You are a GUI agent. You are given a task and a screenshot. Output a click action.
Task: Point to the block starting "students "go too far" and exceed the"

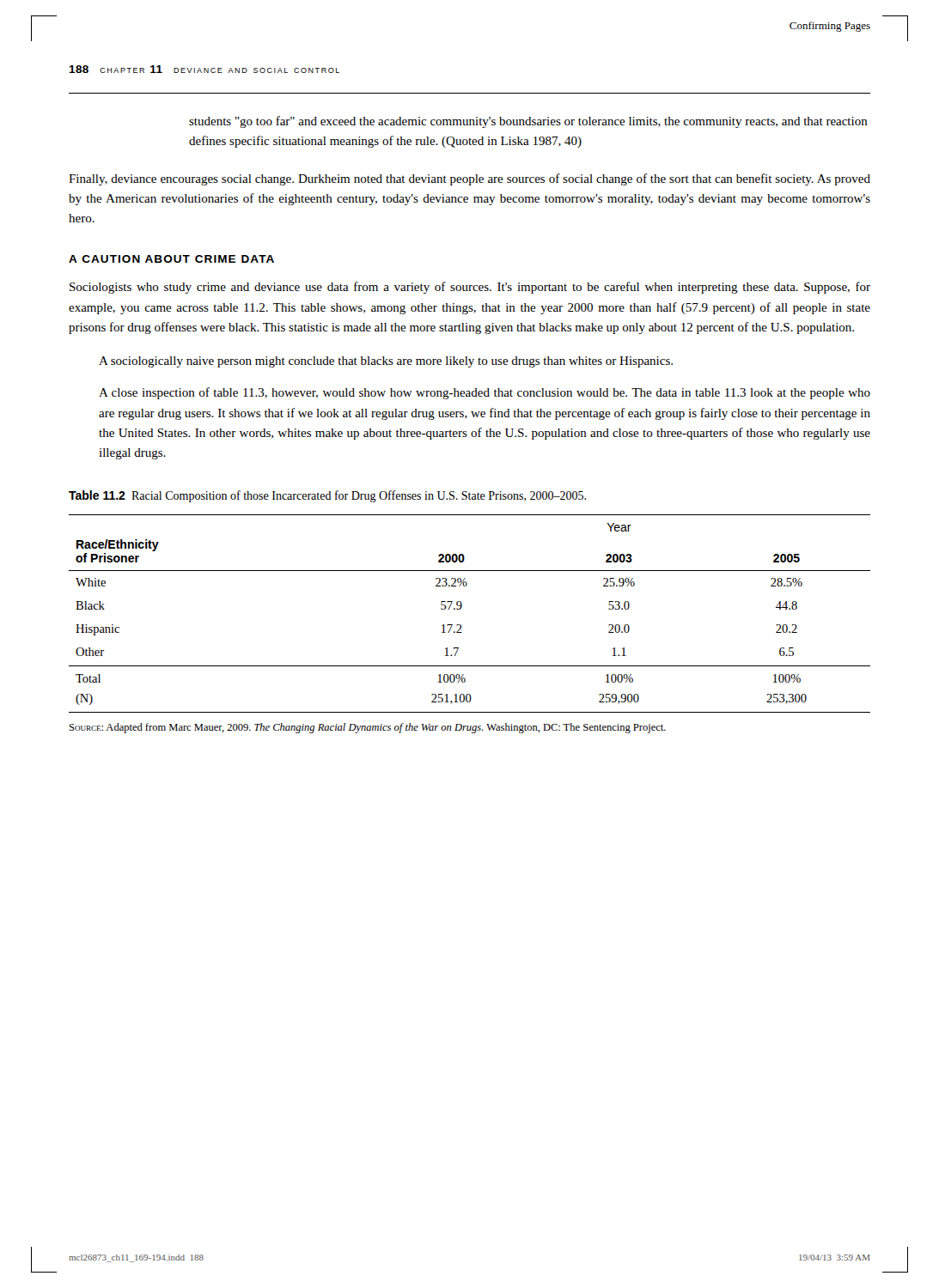pyautogui.click(x=528, y=131)
